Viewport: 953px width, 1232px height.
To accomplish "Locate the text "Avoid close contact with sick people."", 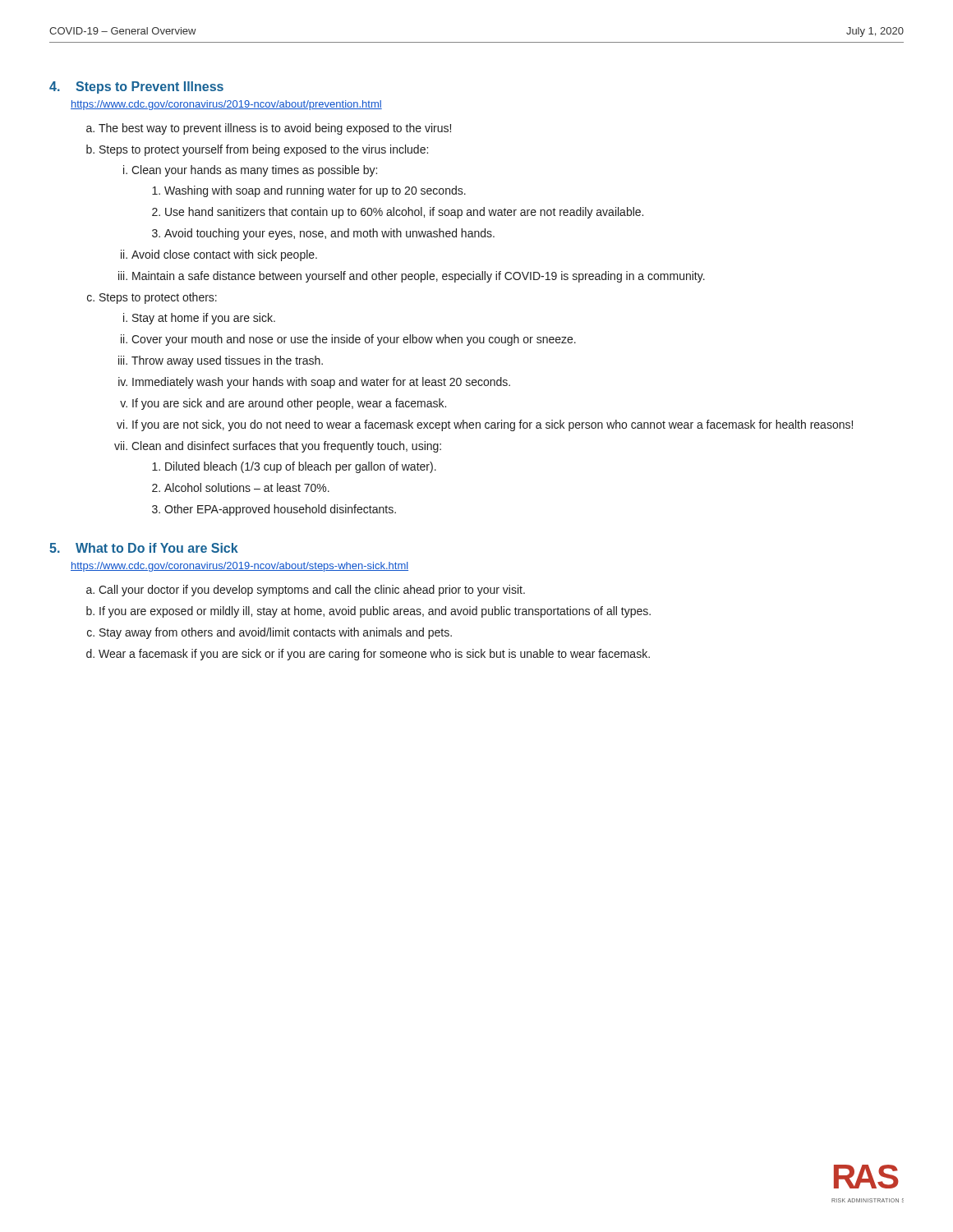I will tap(225, 255).
